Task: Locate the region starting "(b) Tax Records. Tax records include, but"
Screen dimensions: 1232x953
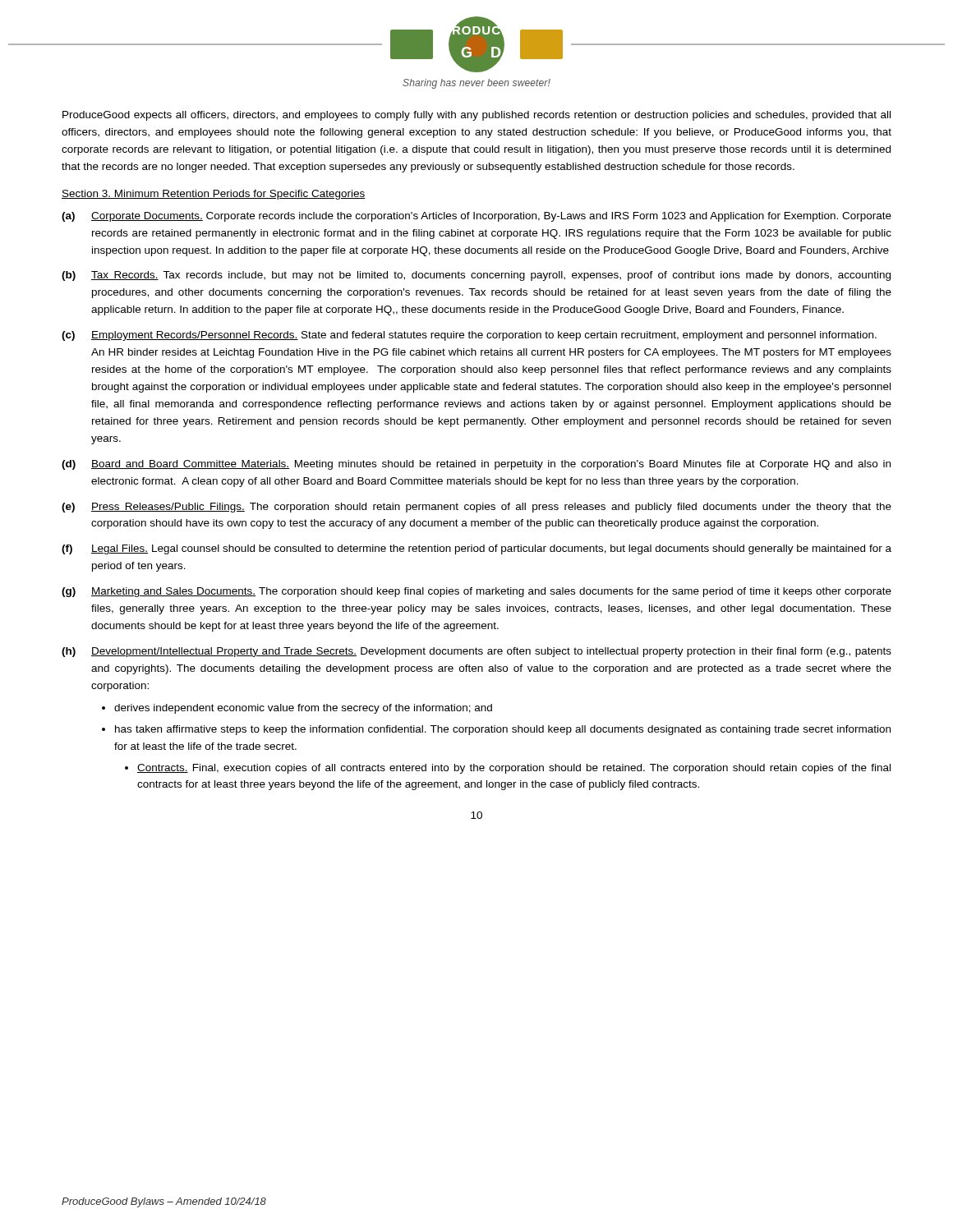Action: [x=476, y=293]
